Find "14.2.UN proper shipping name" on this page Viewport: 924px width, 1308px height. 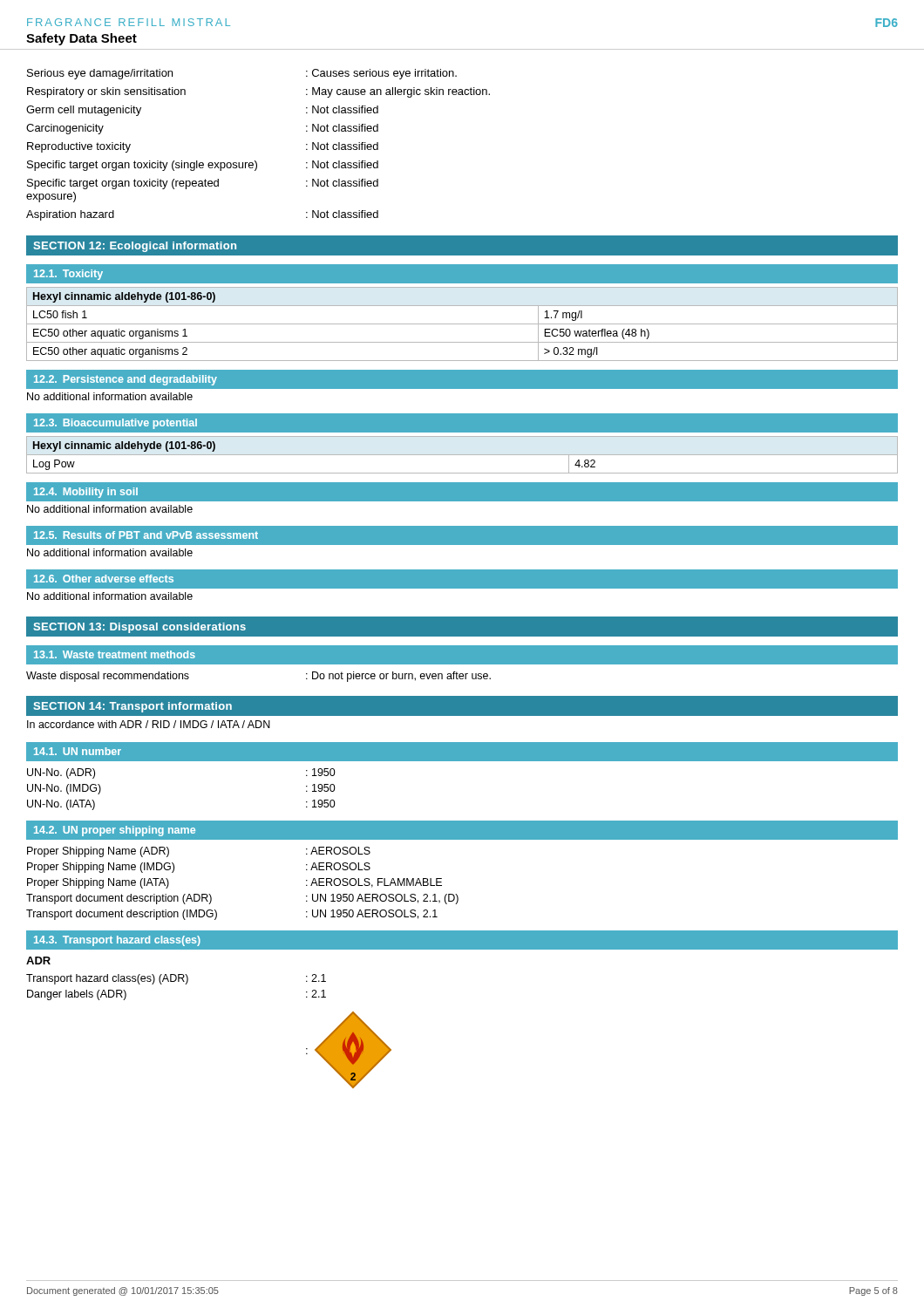[x=114, y=830]
